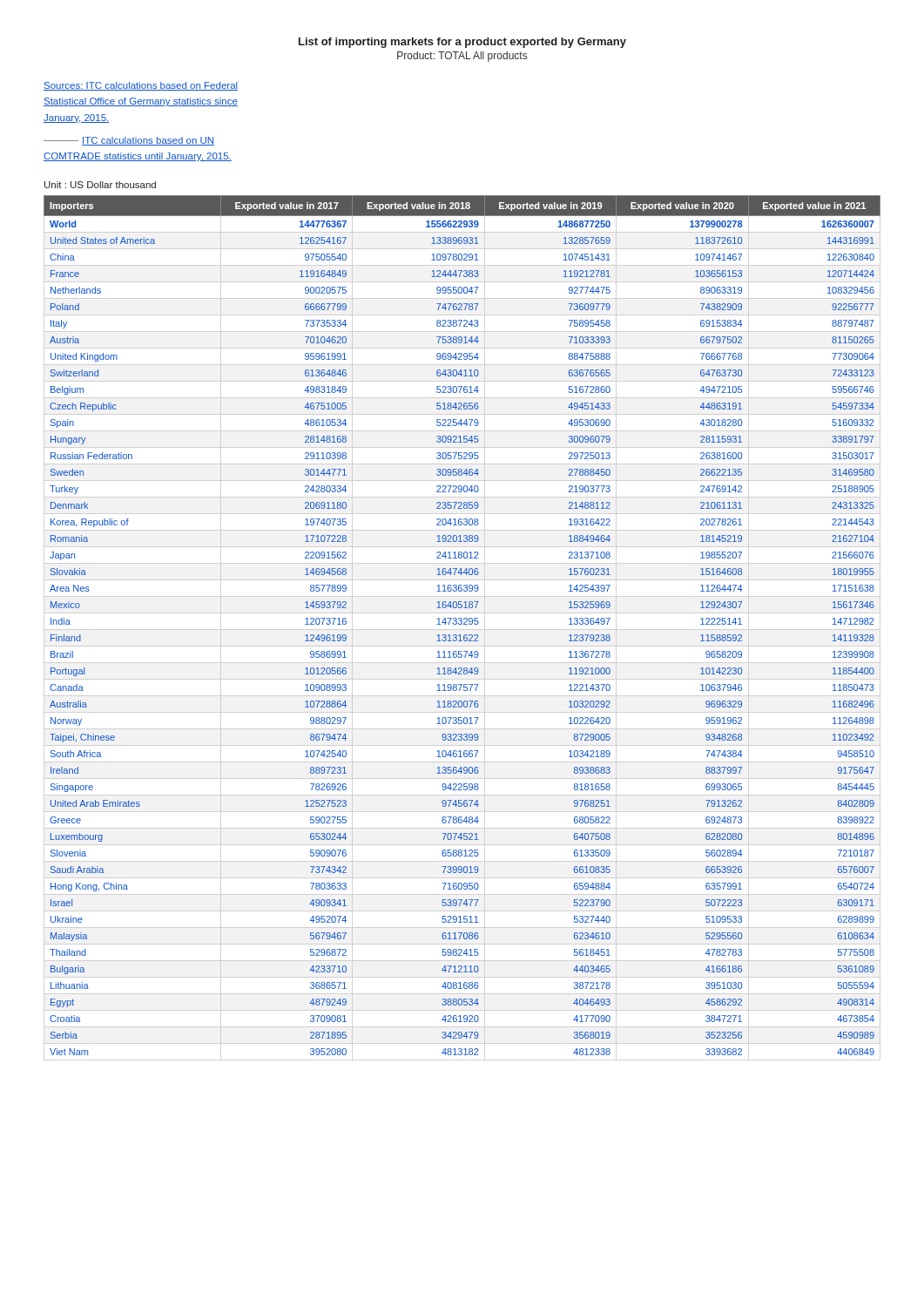Where is the passage that starts "Product: TOTAL All"?
This screenshot has width=924, height=1307.
462,56
